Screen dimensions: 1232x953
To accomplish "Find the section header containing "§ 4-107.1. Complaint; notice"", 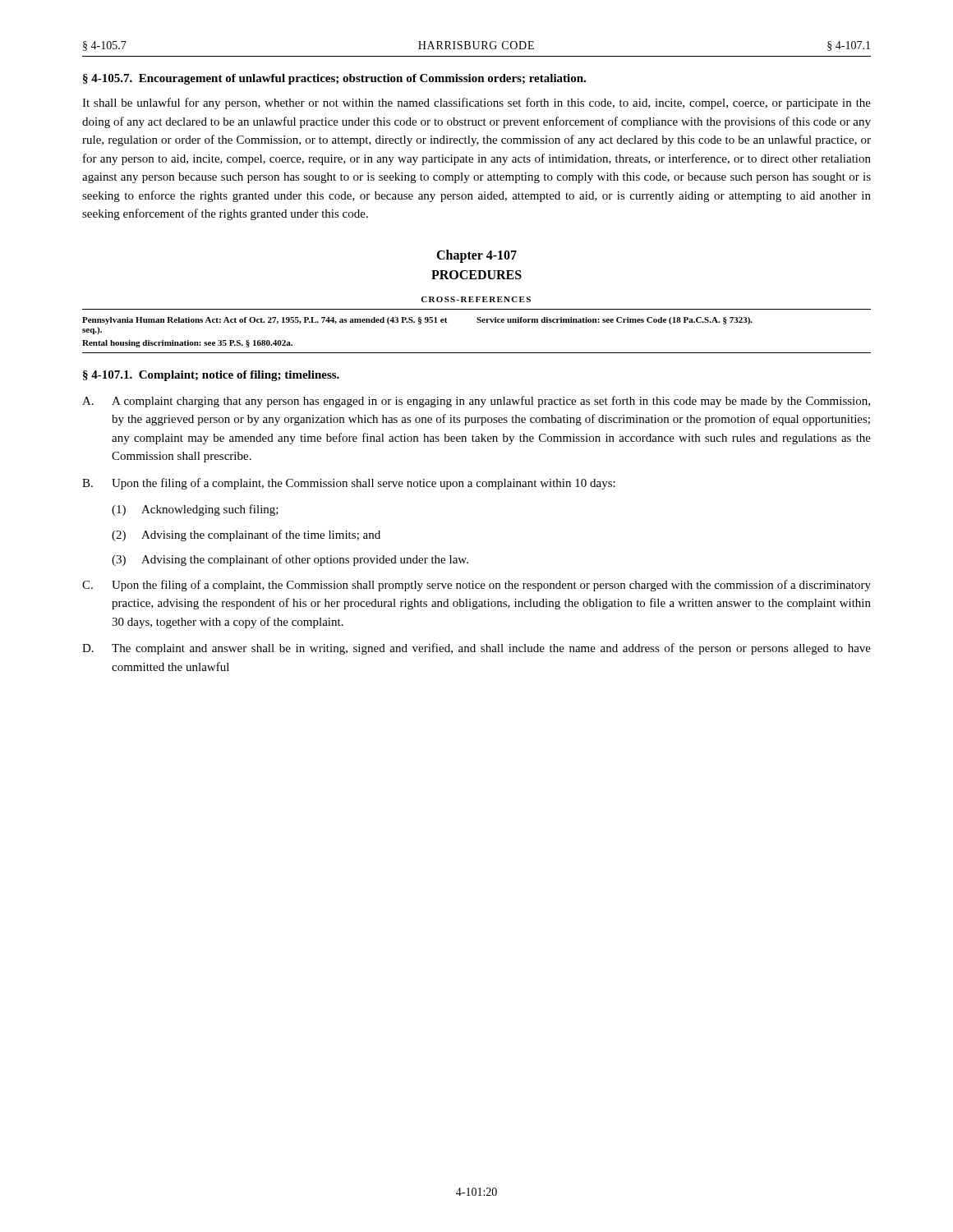I will click(x=211, y=374).
